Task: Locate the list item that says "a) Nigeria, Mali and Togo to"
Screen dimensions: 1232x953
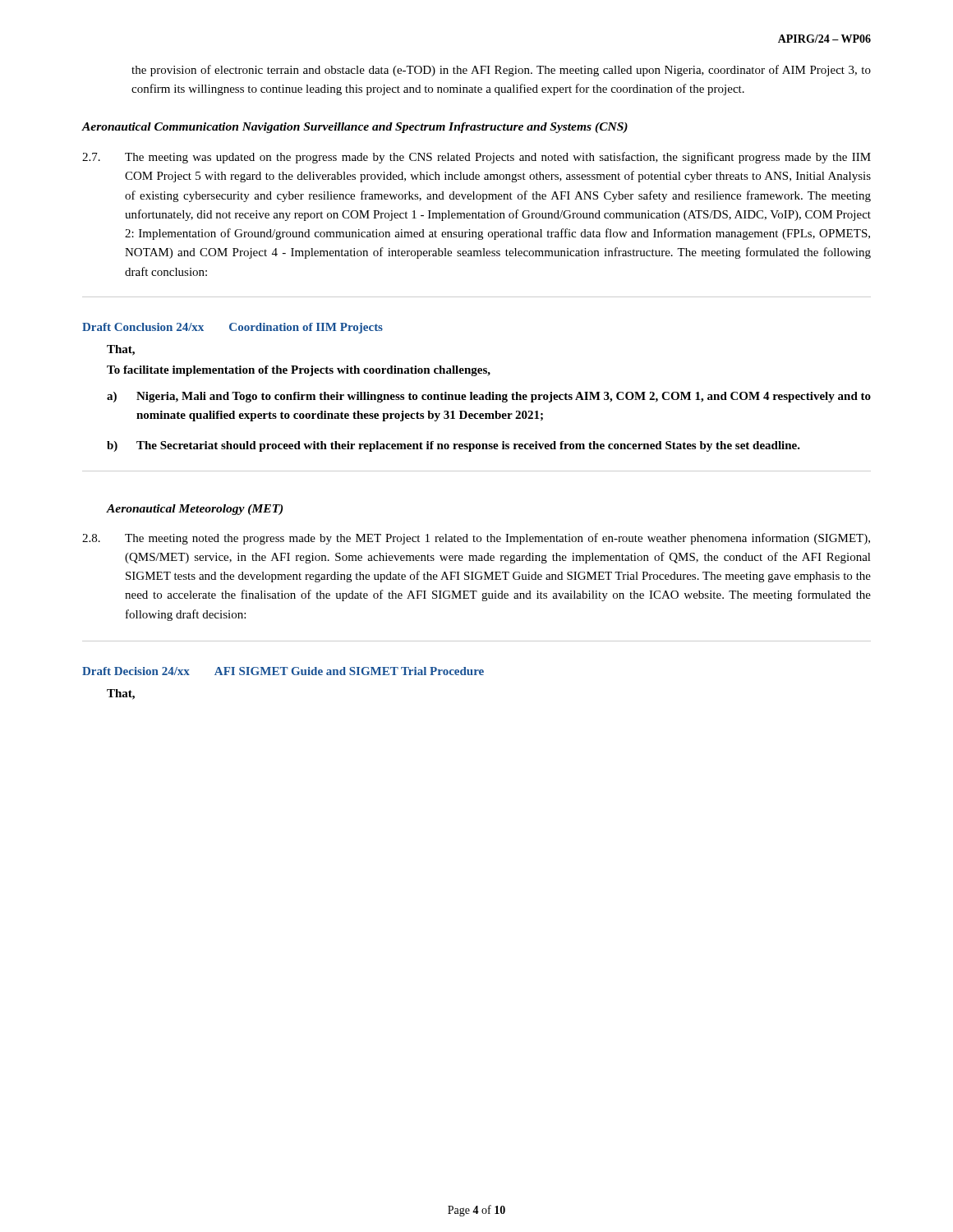Action: click(x=489, y=406)
